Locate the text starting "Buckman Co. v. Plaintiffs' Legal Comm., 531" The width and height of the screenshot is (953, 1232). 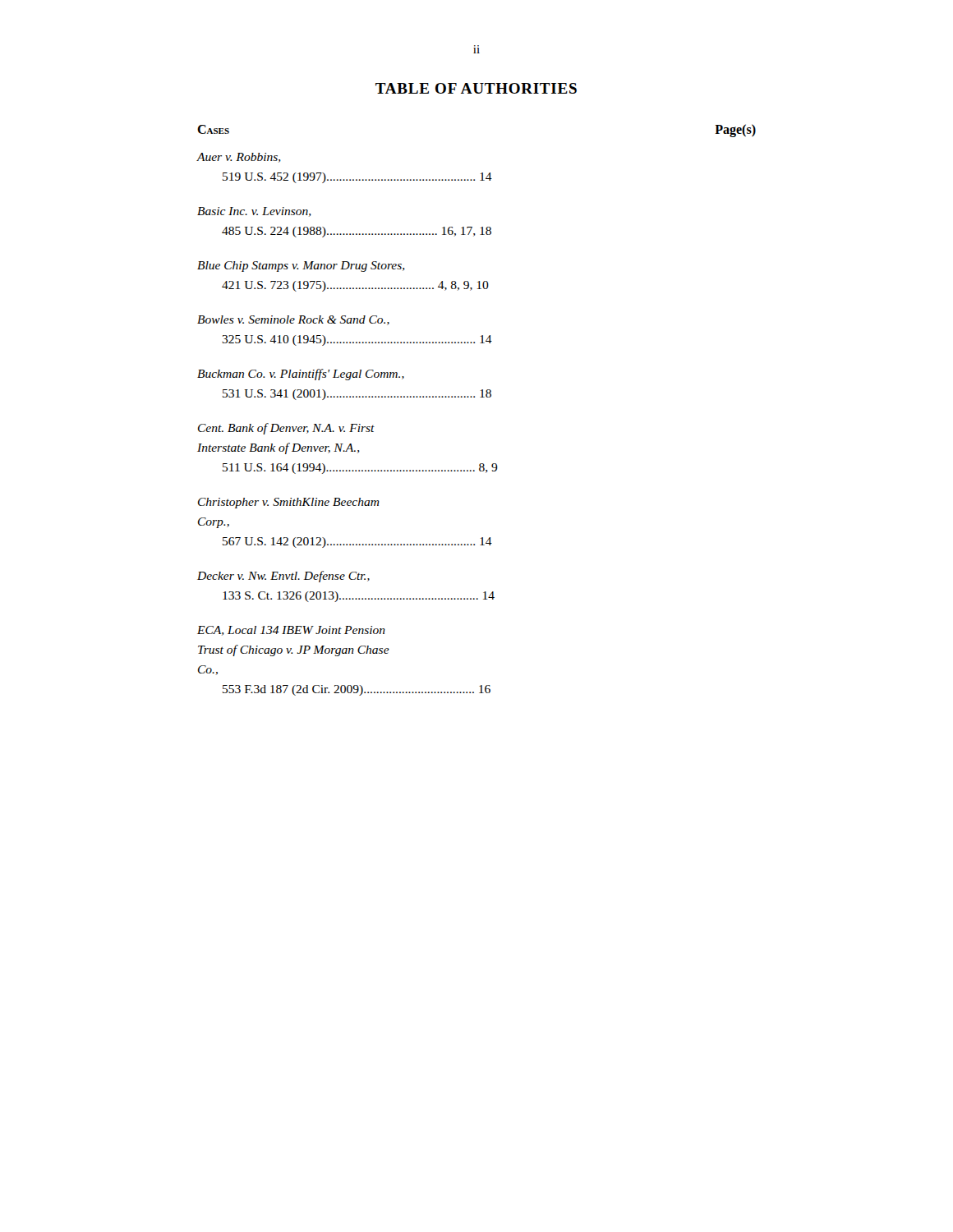(x=476, y=384)
